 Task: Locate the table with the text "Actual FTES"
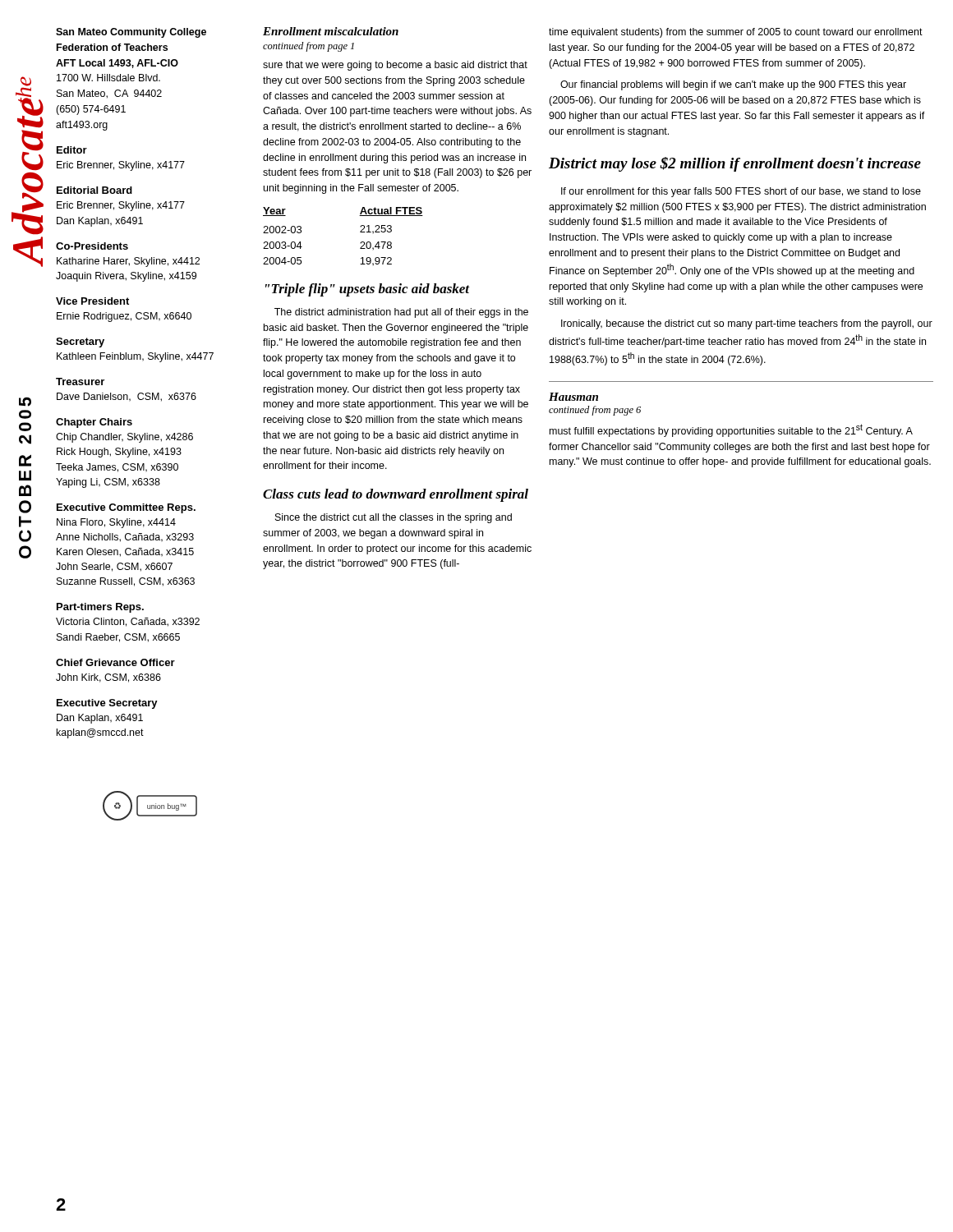[x=398, y=236]
